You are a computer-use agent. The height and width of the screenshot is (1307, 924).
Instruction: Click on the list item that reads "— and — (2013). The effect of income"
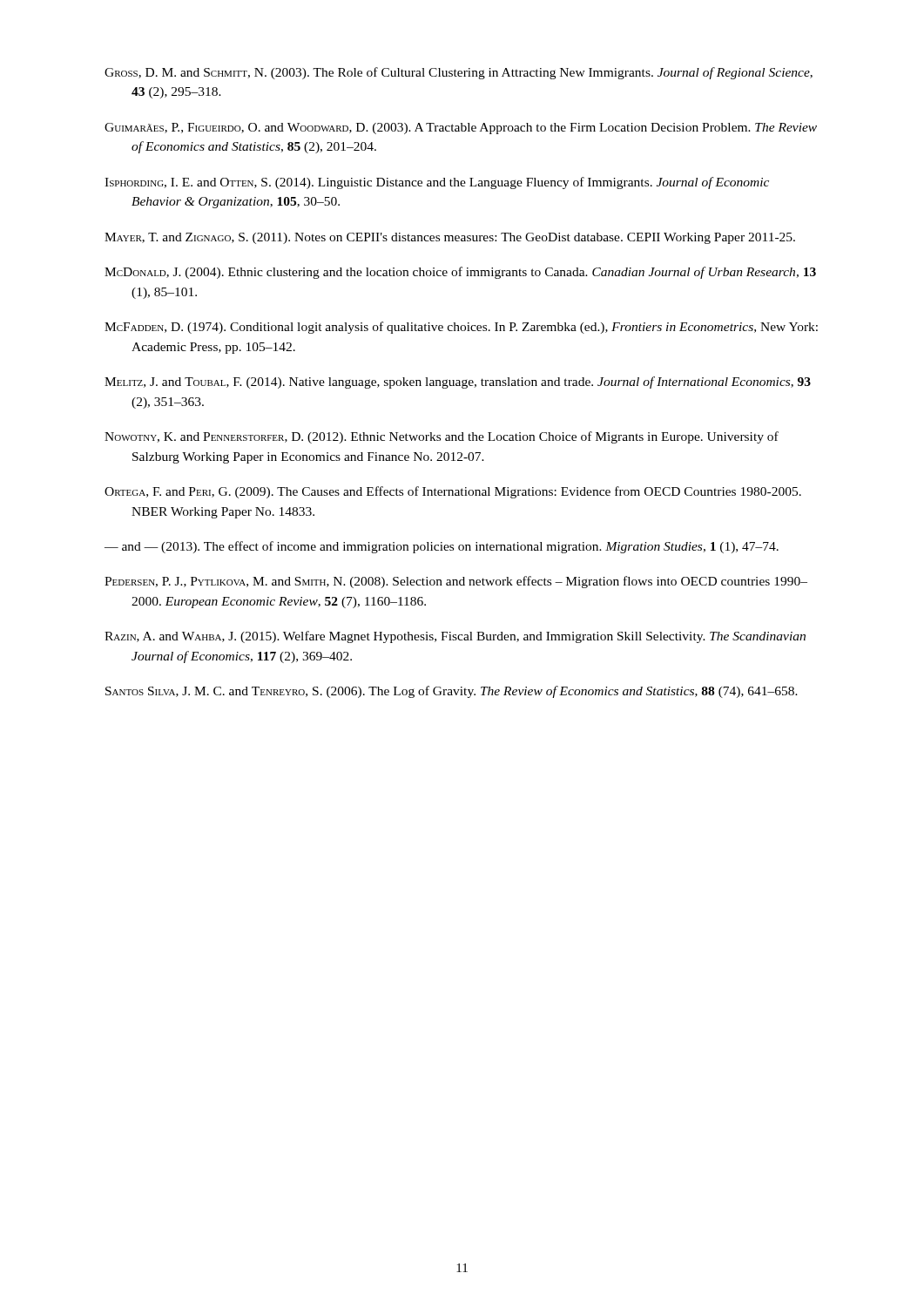point(462,546)
